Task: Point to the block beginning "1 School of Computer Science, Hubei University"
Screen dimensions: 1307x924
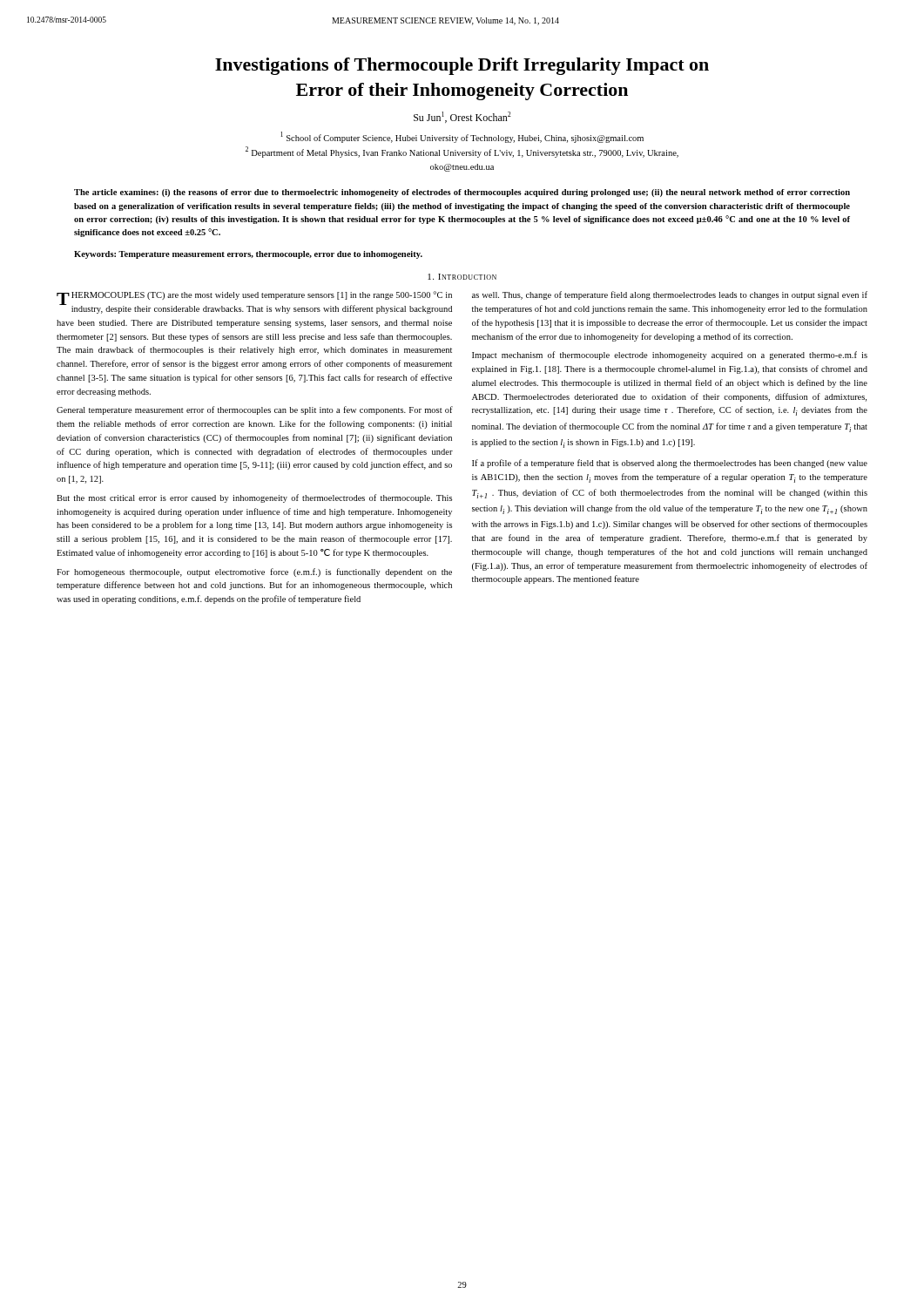Action: pyautogui.click(x=462, y=151)
